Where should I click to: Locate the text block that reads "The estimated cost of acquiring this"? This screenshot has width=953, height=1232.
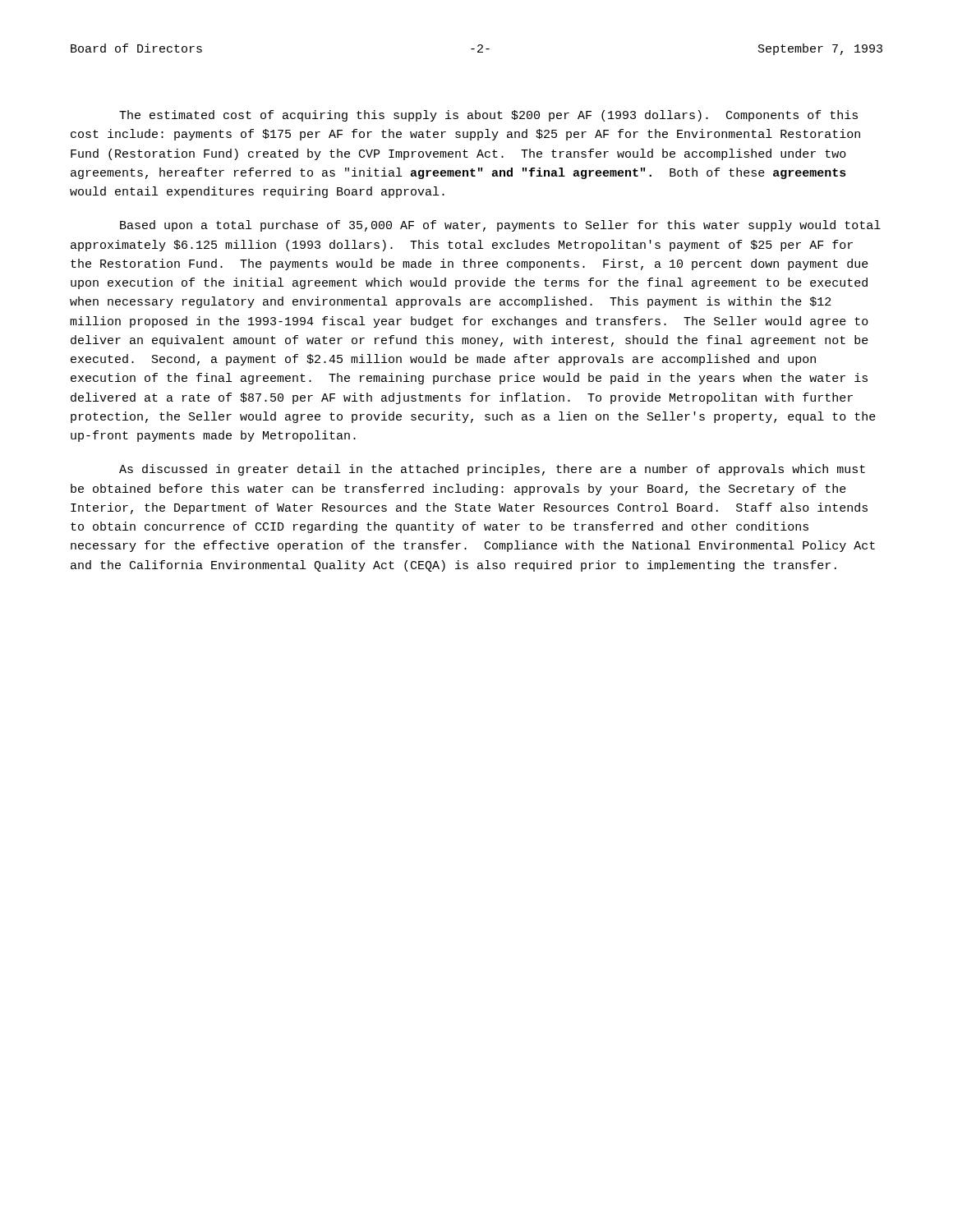tap(465, 154)
